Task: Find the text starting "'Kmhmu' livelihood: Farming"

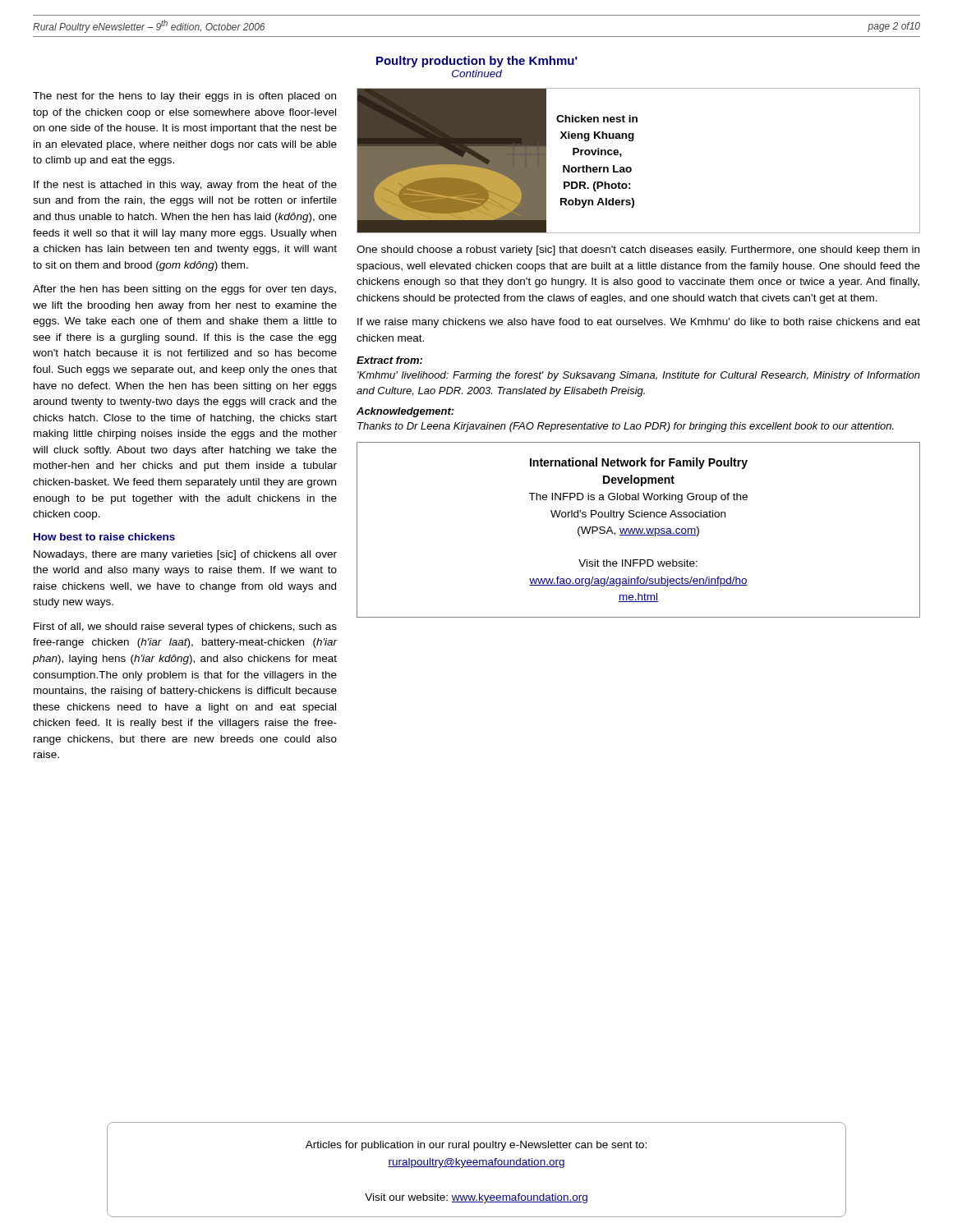Action: (x=638, y=383)
